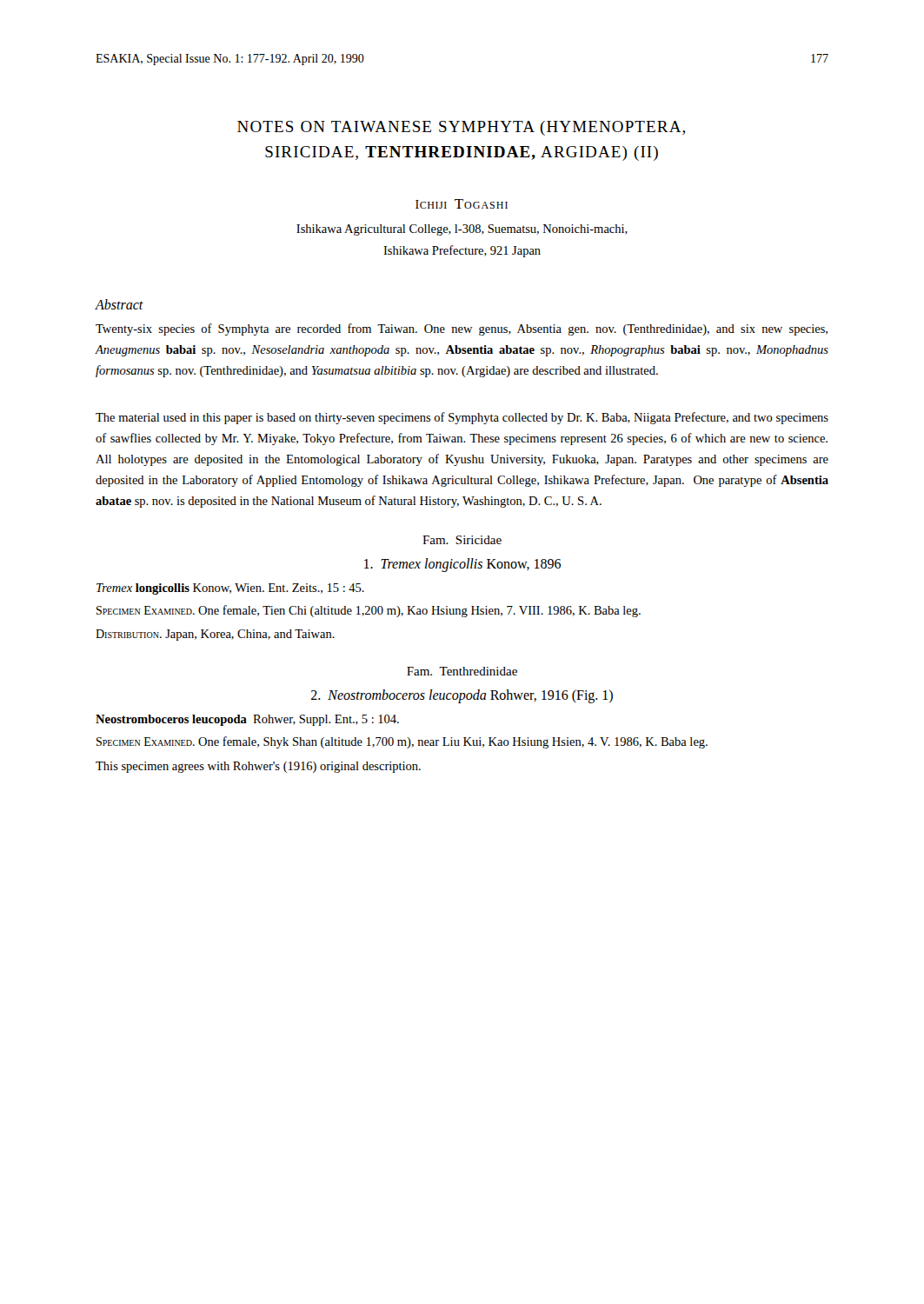Select the text block containing "The material used in this"
Image resolution: width=924 pixels, height=1304 pixels.
point(462,459)
